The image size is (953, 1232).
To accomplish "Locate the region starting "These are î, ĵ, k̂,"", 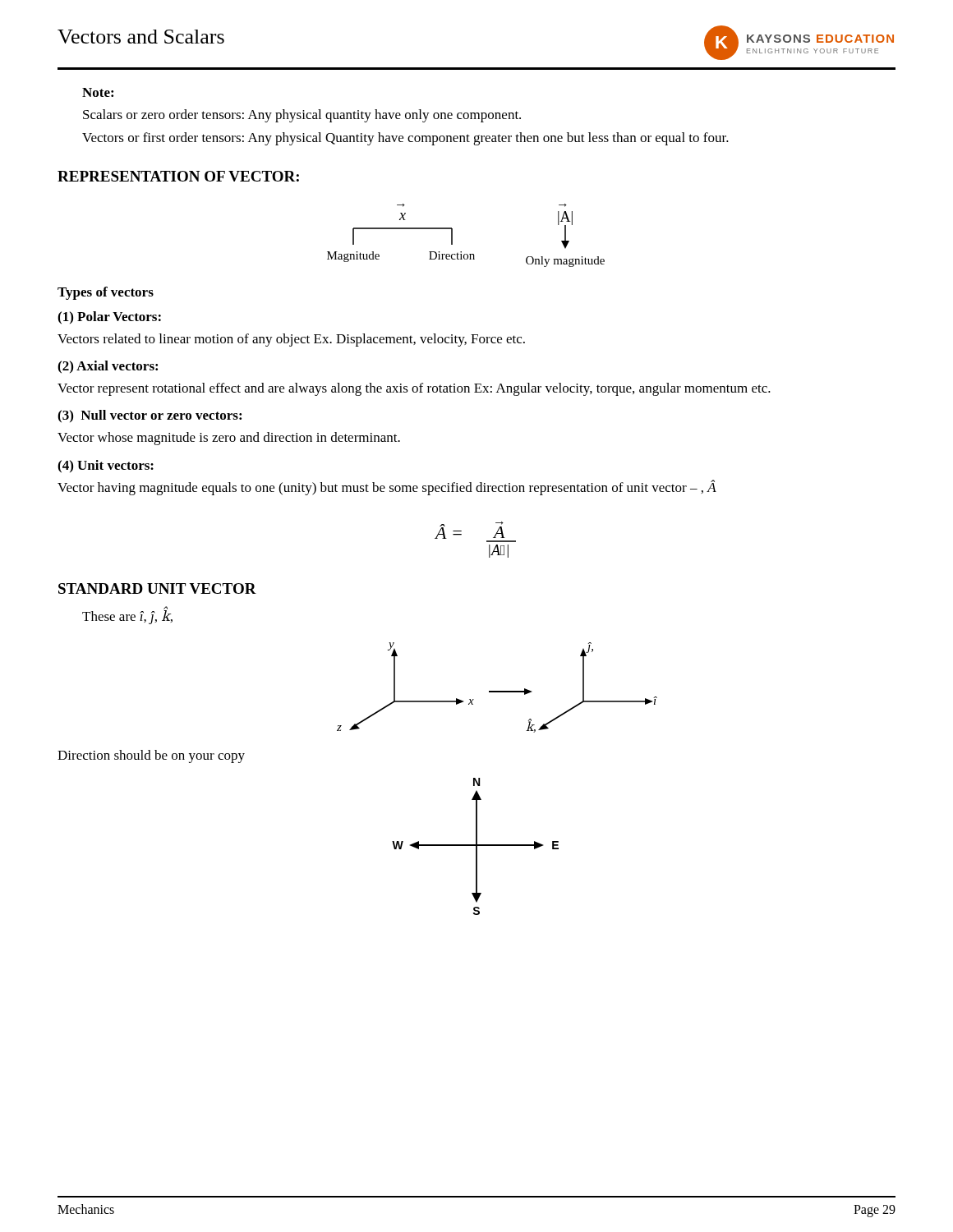I will pyautogui.click(x=128, y=616).
